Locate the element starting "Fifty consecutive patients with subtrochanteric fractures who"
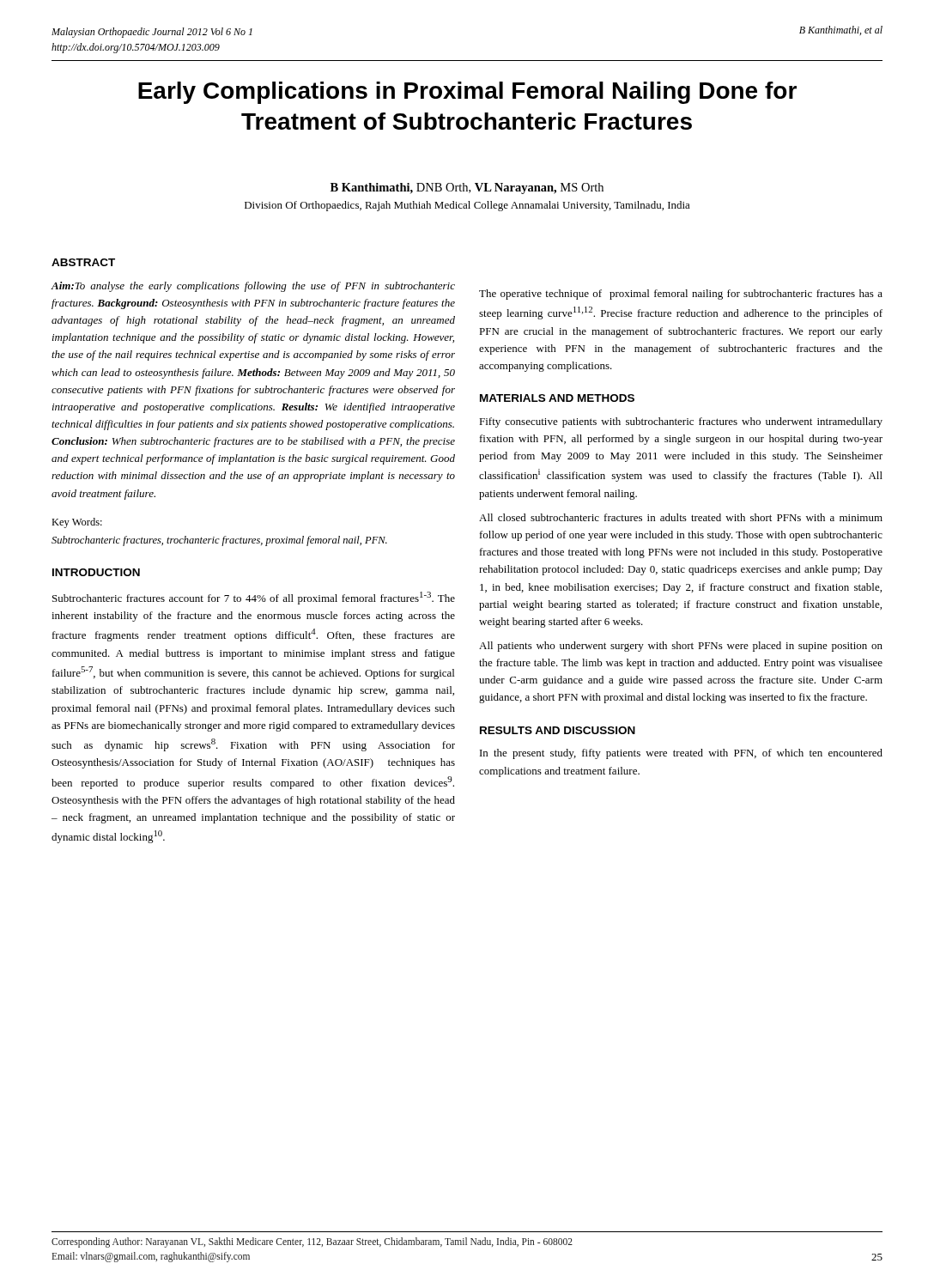This screenshot has height=1288, width=934. tap(681, 458)
